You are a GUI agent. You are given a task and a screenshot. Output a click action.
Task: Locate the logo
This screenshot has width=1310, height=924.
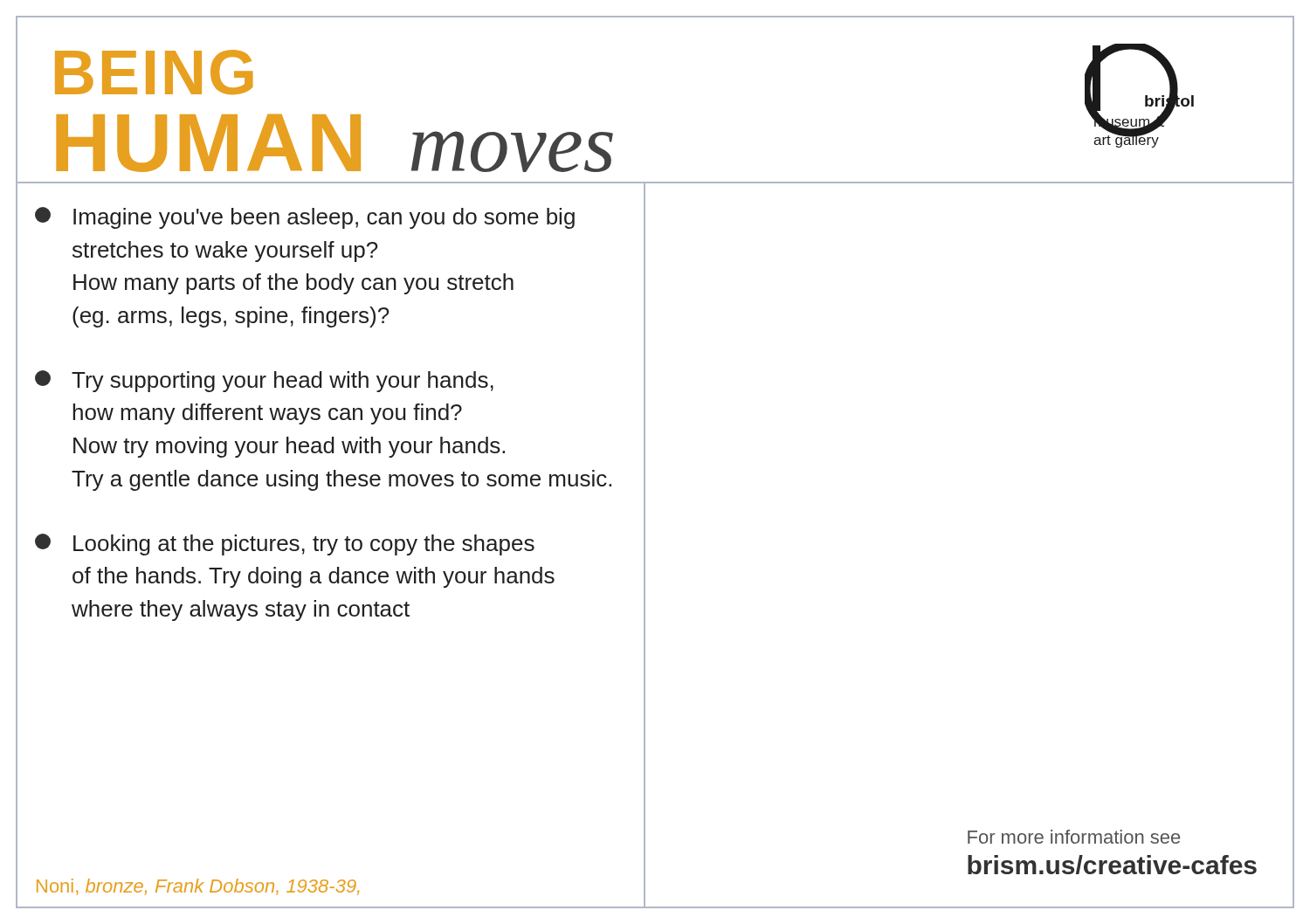coord(1172,99)
